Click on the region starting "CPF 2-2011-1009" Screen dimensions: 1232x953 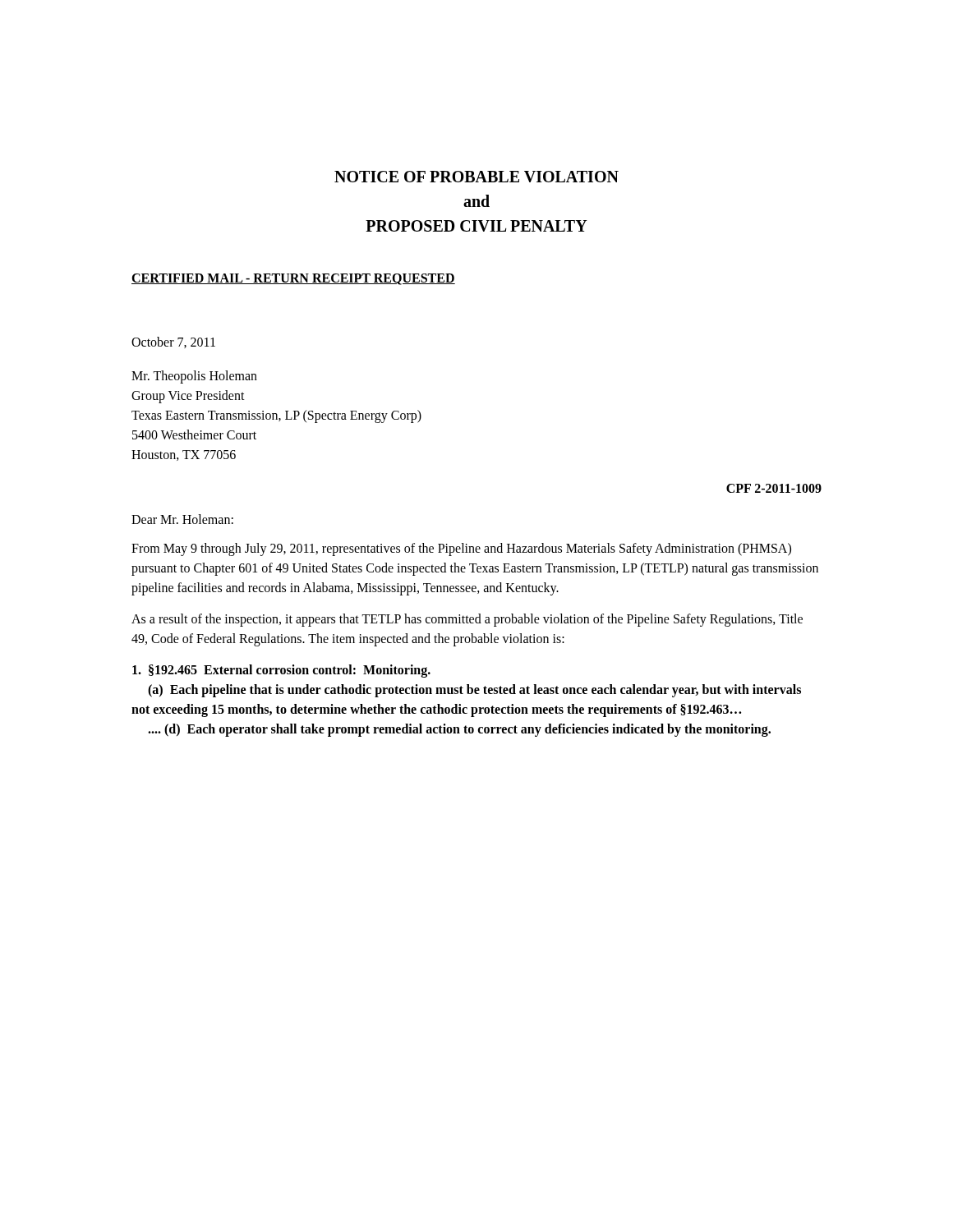coord(774,488)
